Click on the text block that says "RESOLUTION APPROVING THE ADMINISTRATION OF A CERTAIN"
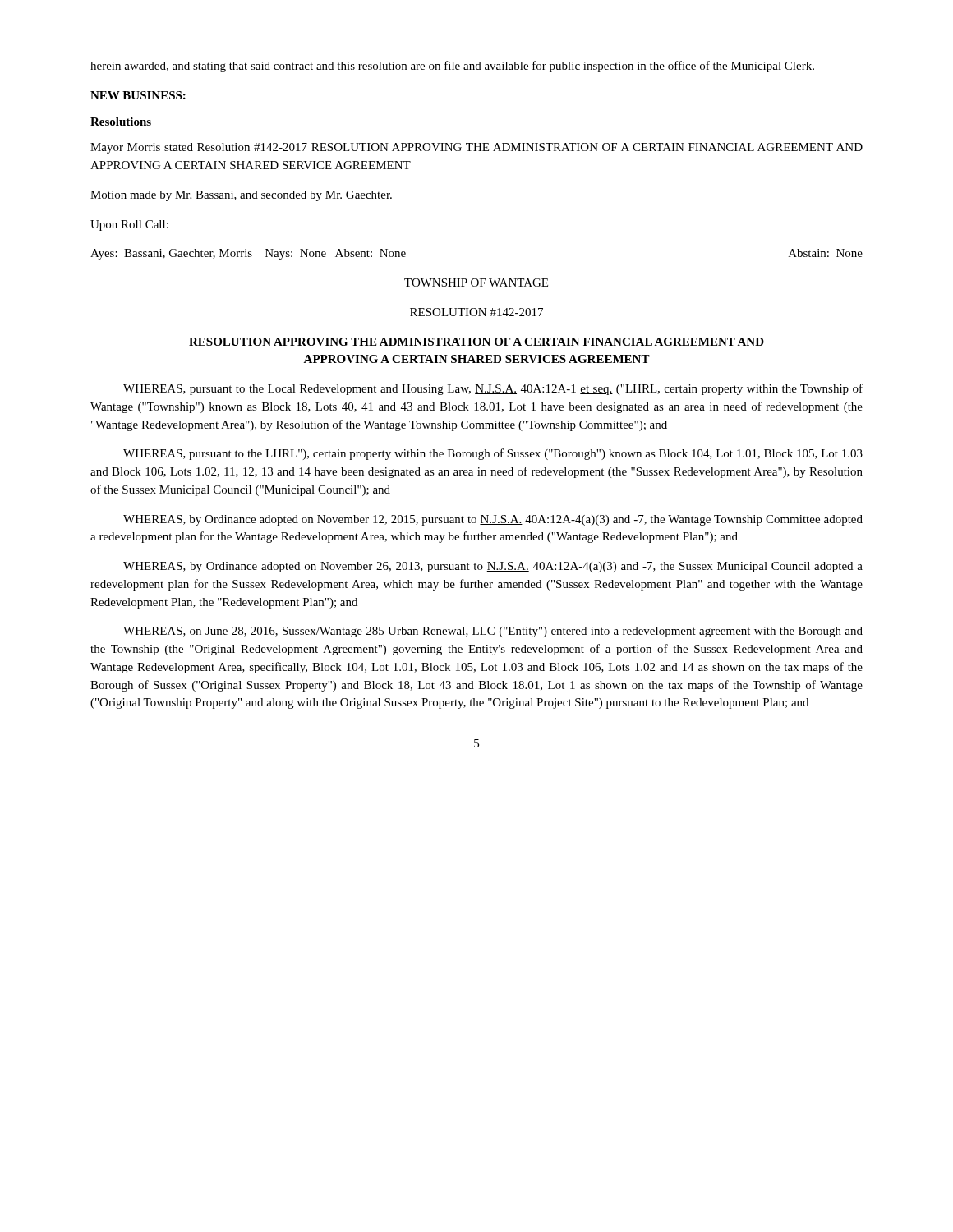Viewport: 953px width, 1232px height. pyautogui.click(x=476, y=350)
